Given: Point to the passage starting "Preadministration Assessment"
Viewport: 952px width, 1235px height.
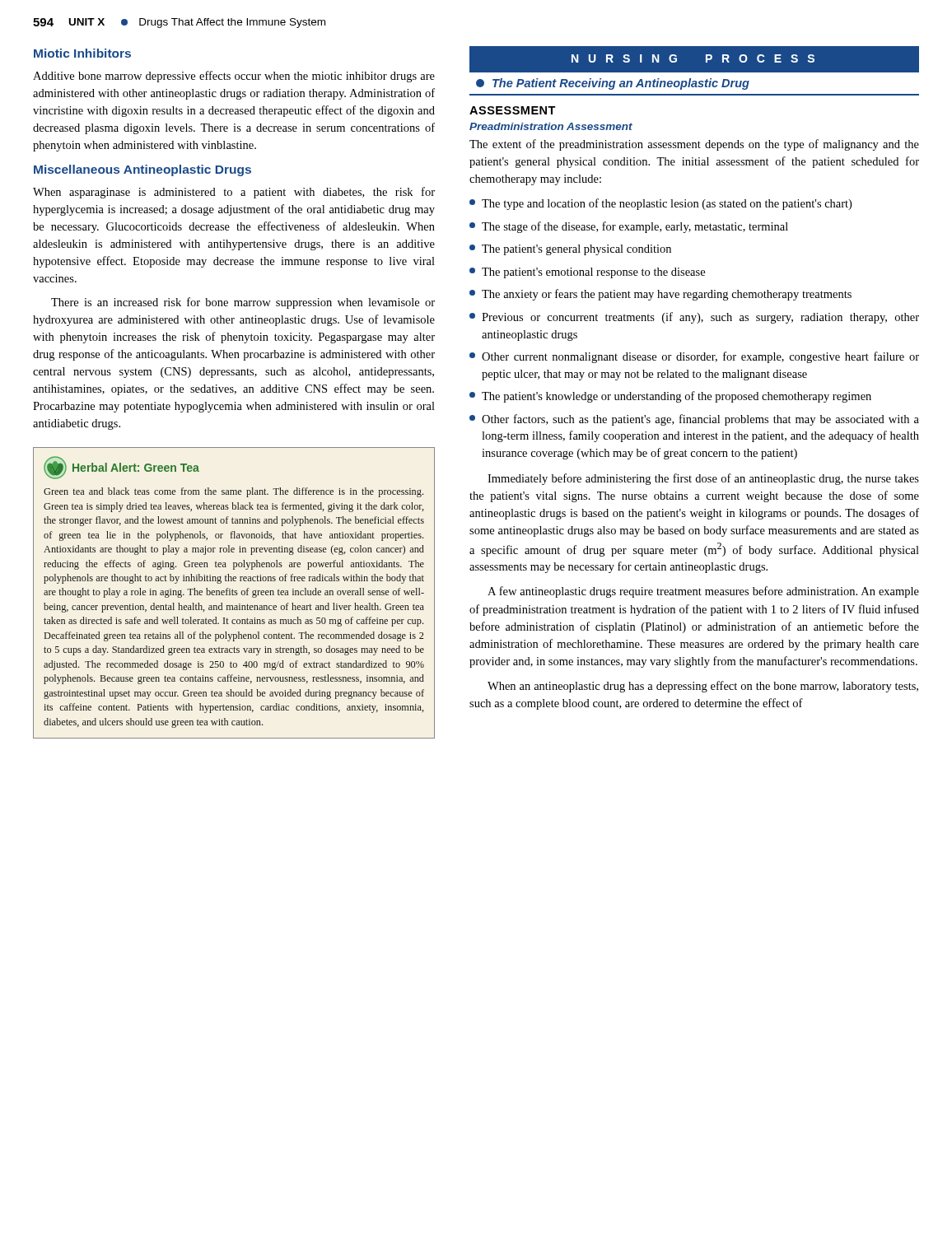Looking at the screenshot, I should tap(551, 126).
